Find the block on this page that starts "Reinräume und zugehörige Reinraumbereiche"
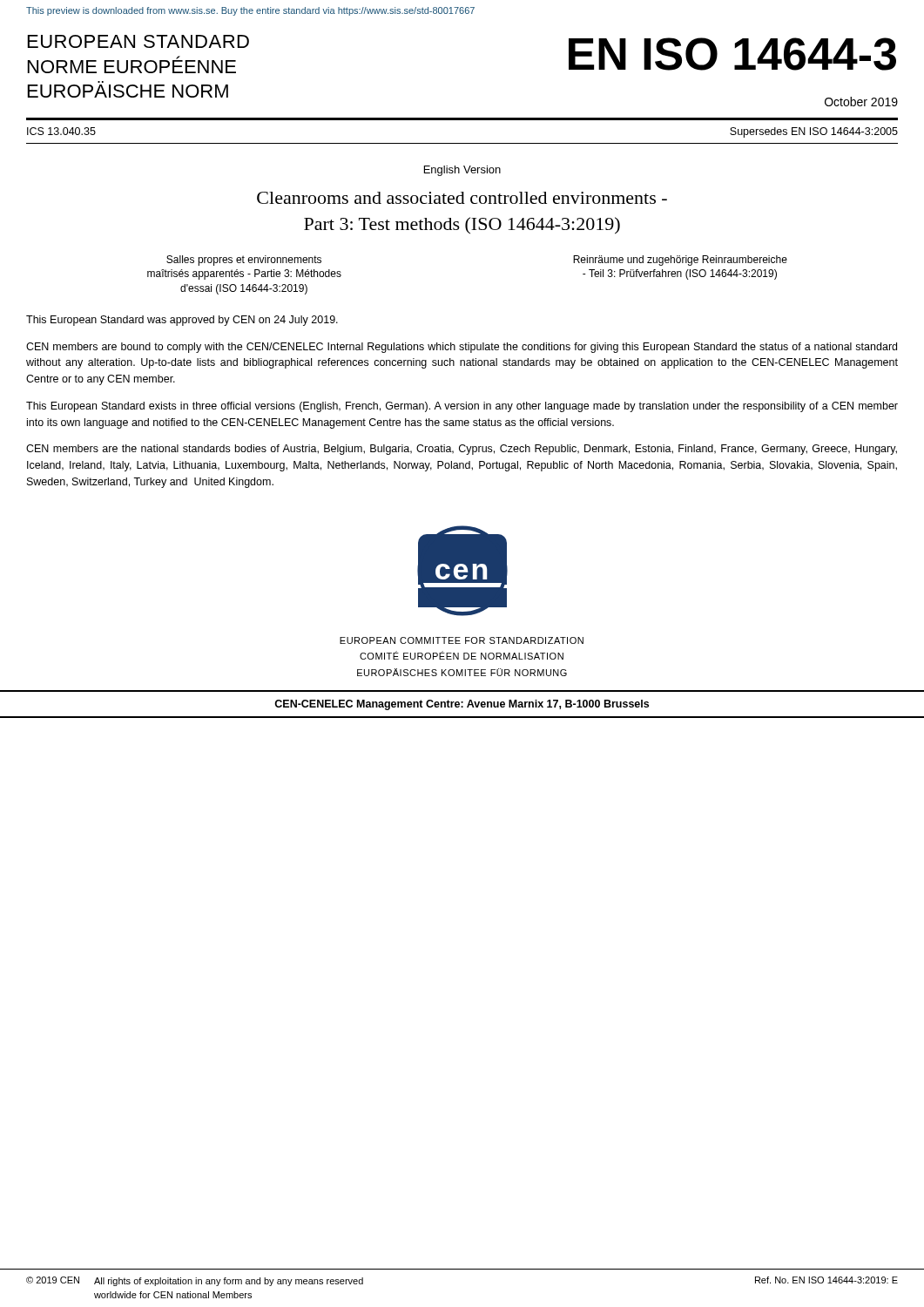The height and width of the screenshot is (1307, 924). [x=680, y=267]
